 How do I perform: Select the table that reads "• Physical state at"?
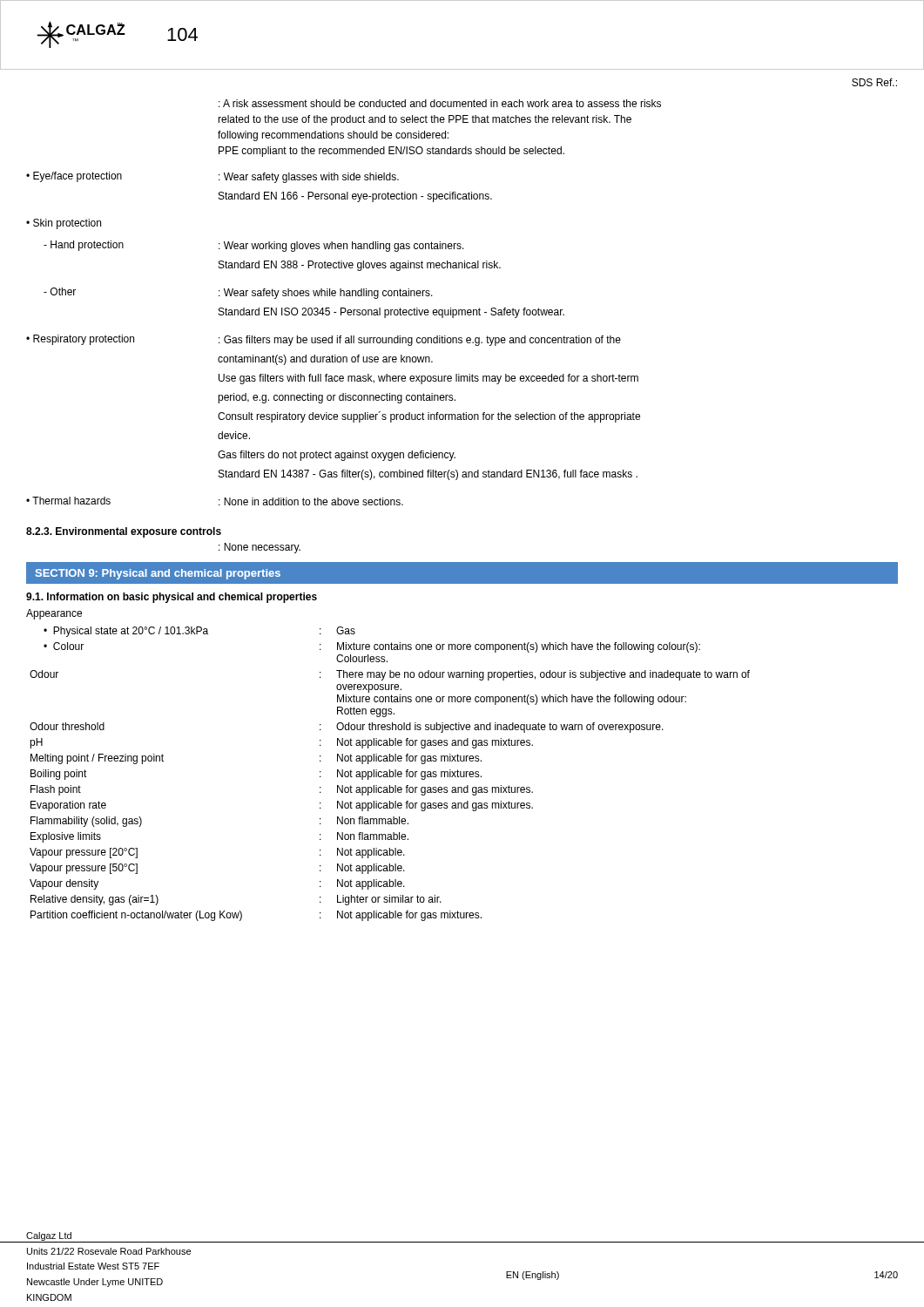(462, 773)
